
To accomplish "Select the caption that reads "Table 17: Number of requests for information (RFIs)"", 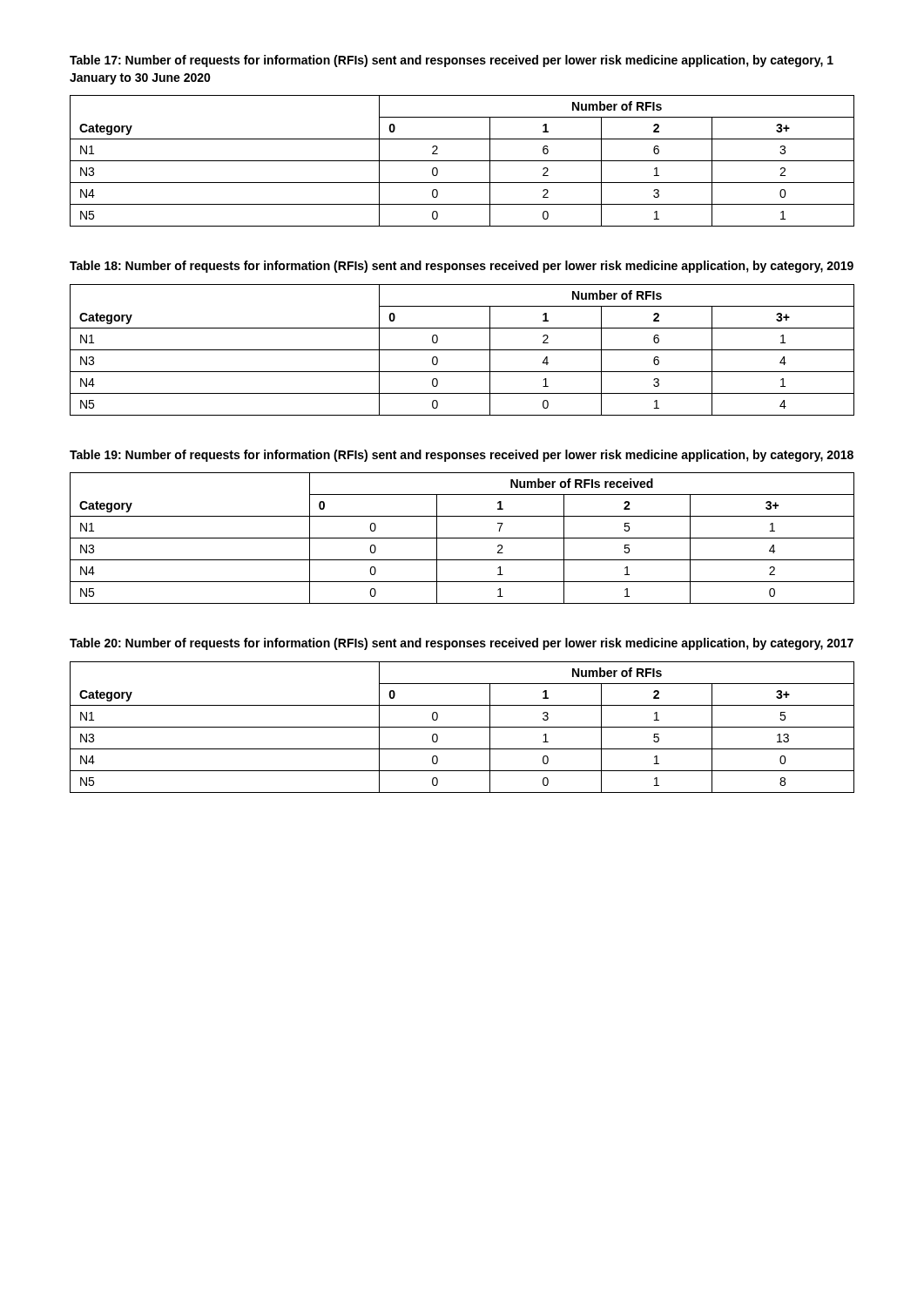I will 462,69.
